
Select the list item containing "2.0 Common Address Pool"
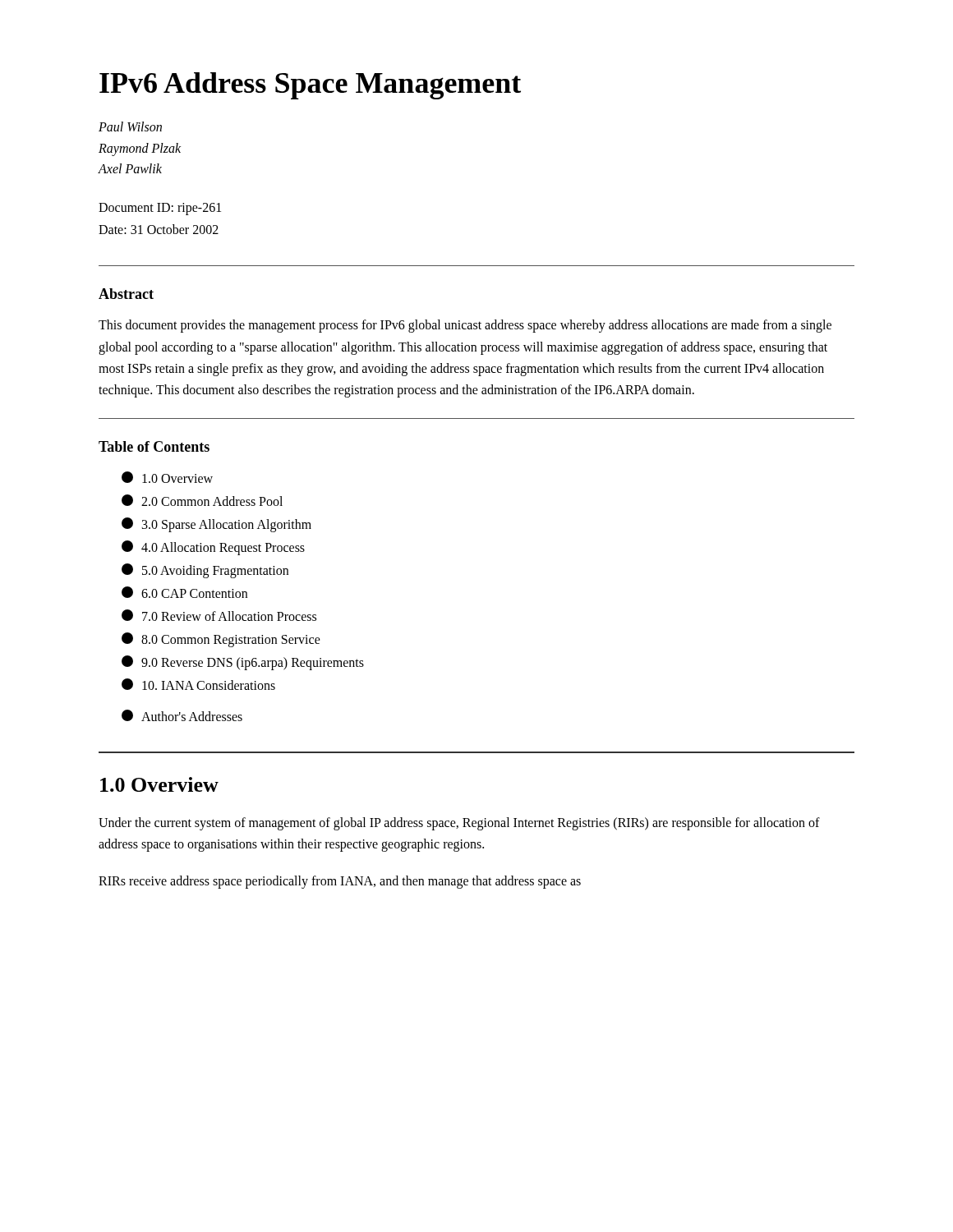pyautogui.click(x=202, y=500)
